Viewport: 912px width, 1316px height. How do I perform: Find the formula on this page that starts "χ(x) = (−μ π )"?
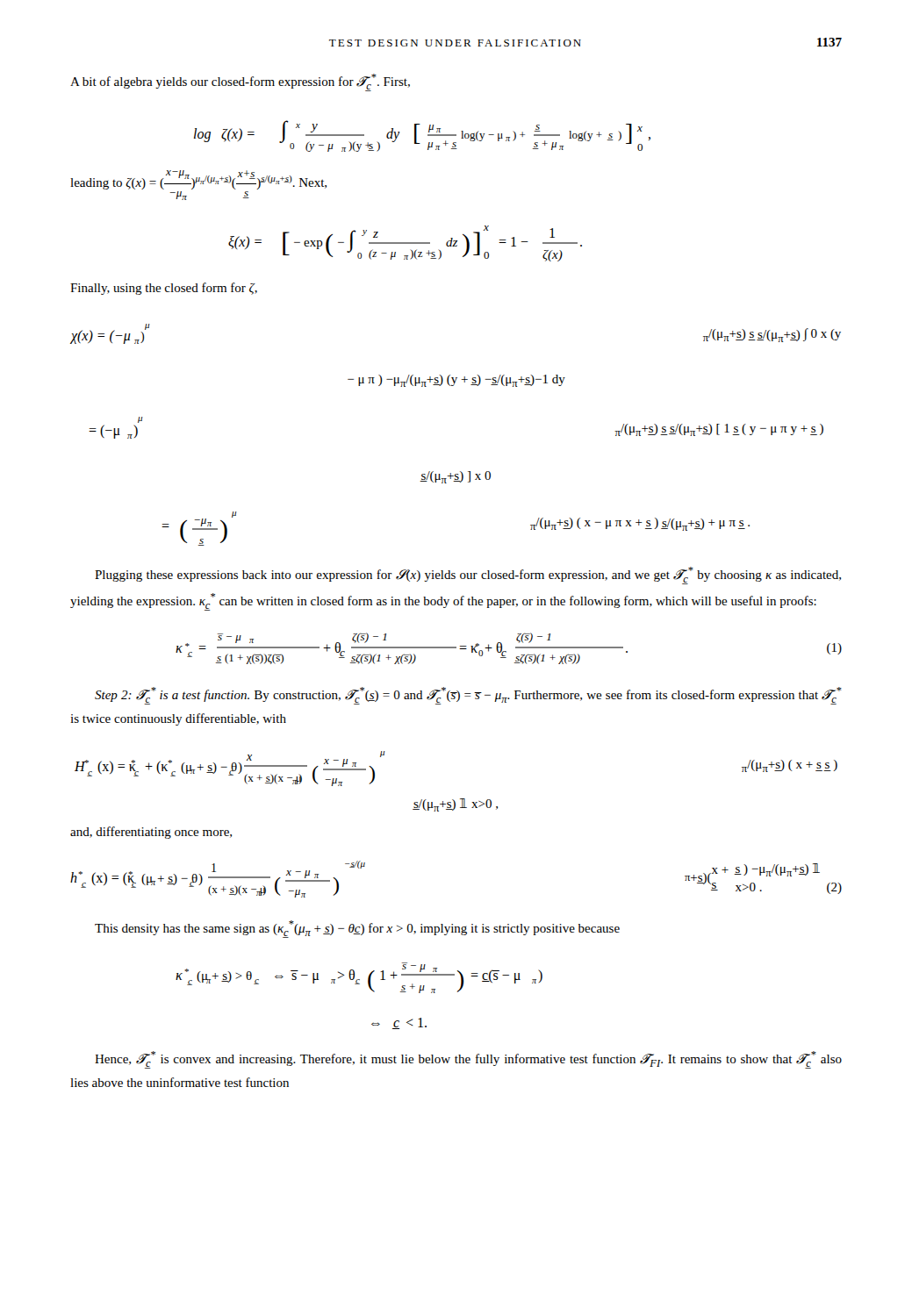coord(112,334)
